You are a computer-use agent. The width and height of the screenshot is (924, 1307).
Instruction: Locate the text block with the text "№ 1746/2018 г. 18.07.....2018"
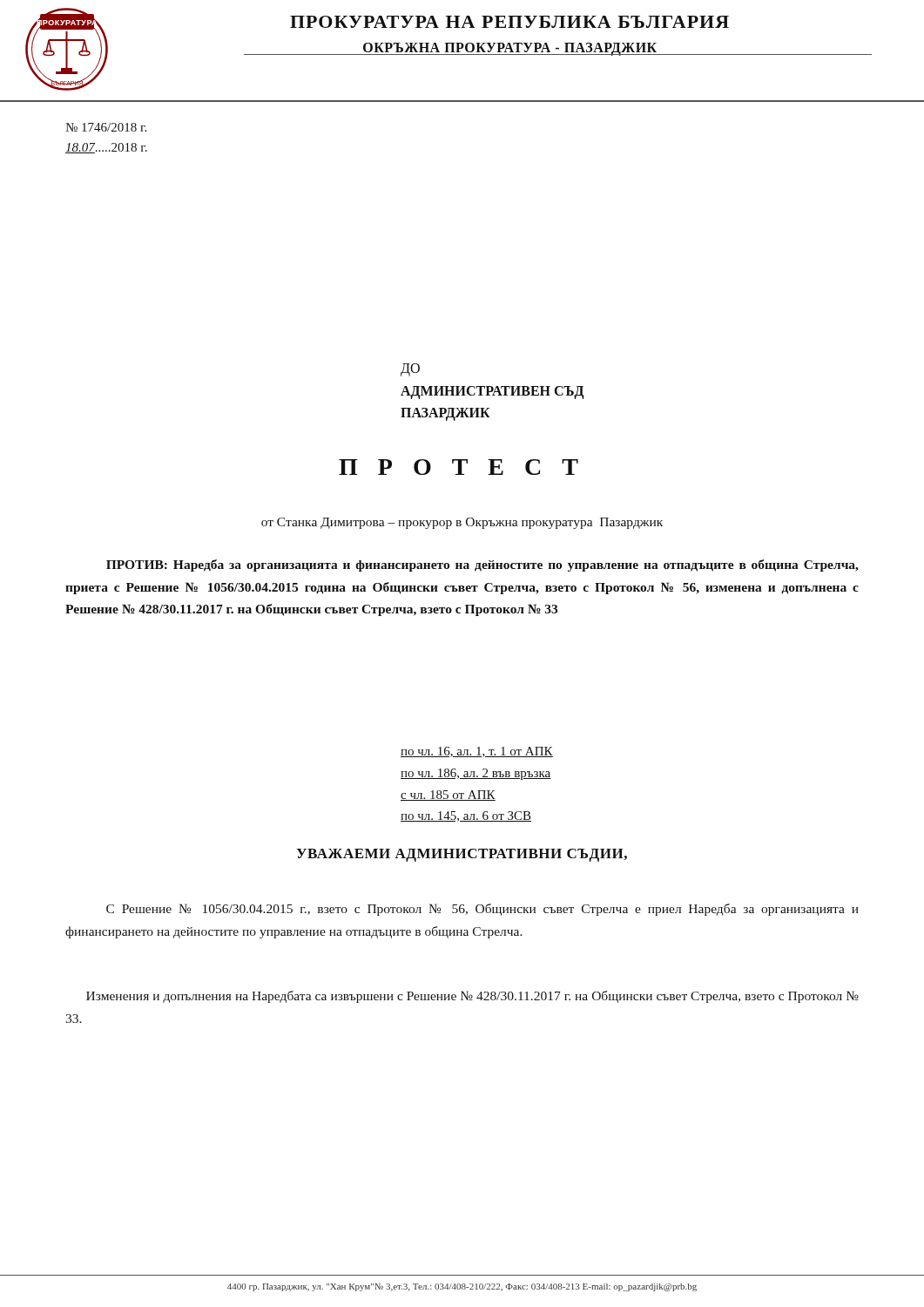click(x=106, y=137)
